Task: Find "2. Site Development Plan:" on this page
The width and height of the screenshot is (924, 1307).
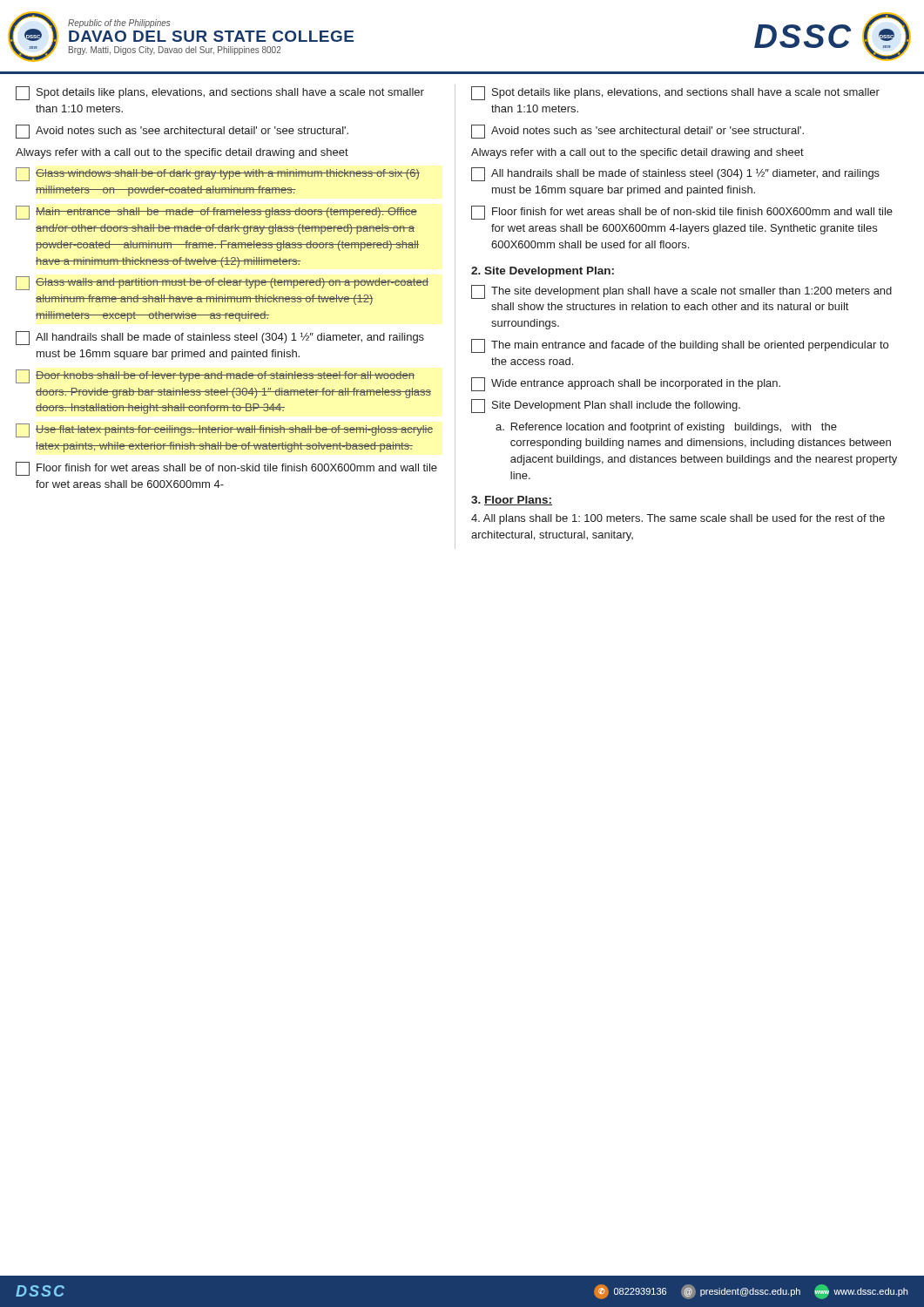Action: click(x=543, y=270)
